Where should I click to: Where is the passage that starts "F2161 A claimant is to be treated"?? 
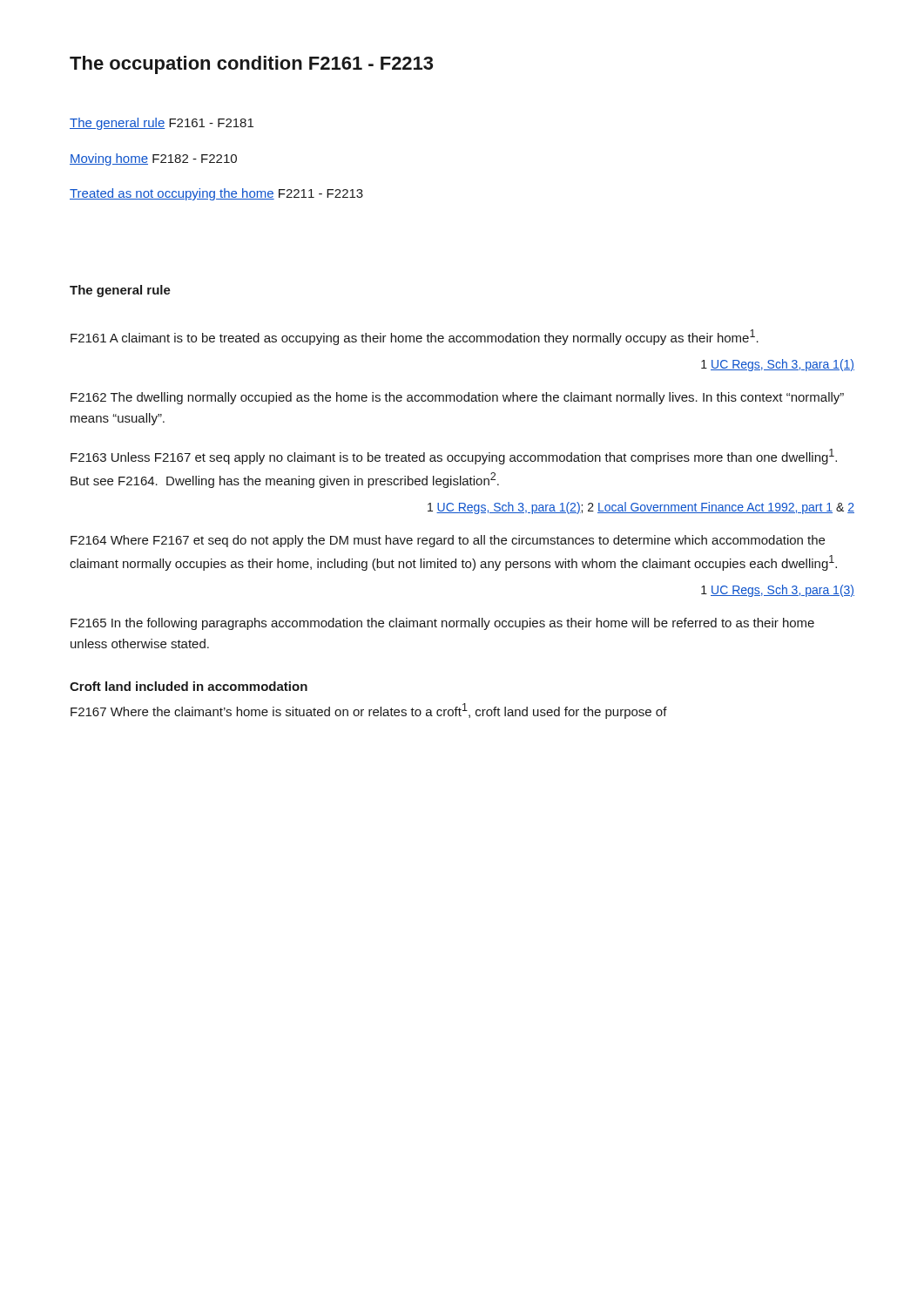[414, 336]
